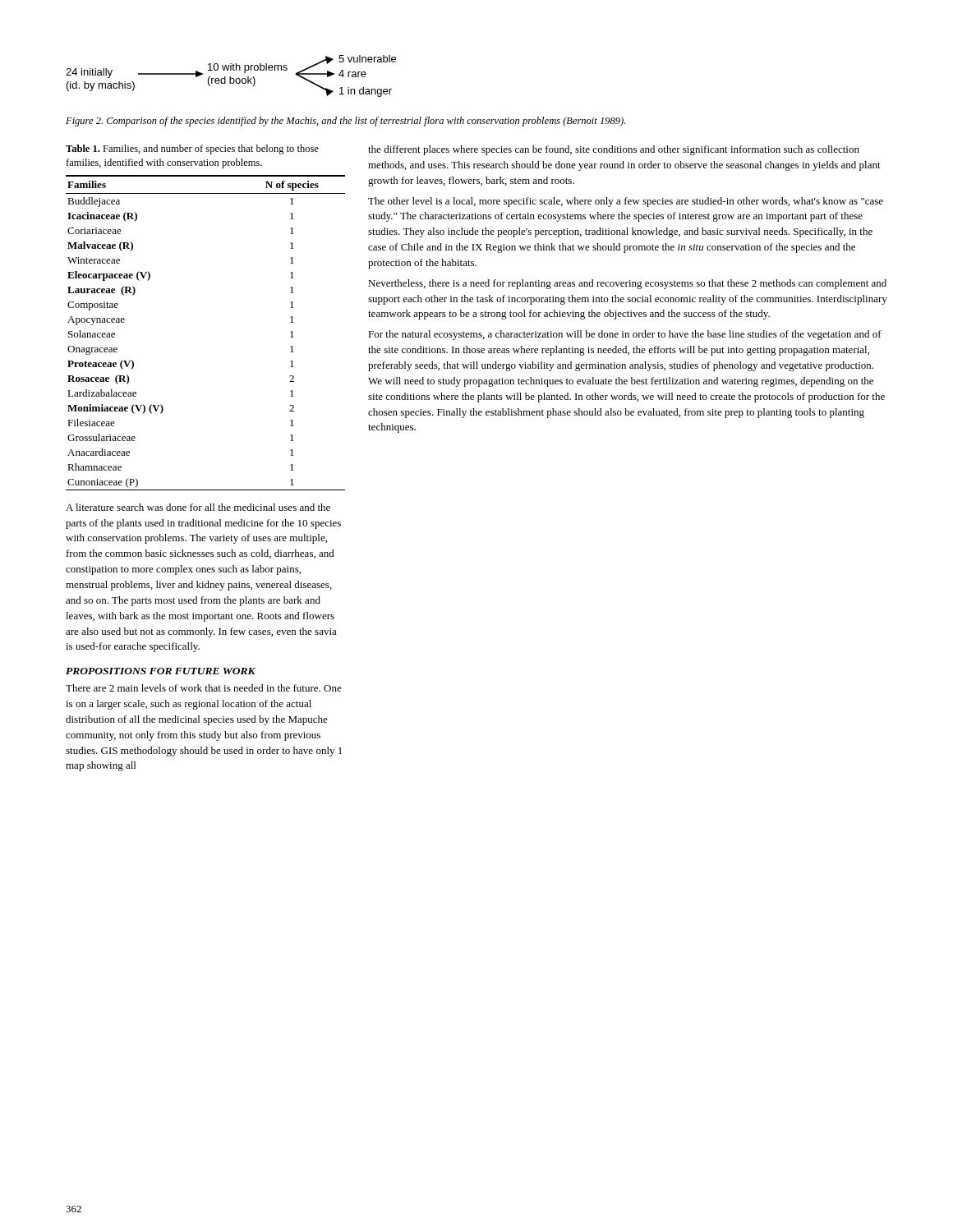Click the caption that begins "Figure 2. Comparison of"
The image size is (953, 1232).
click(346, 121)
